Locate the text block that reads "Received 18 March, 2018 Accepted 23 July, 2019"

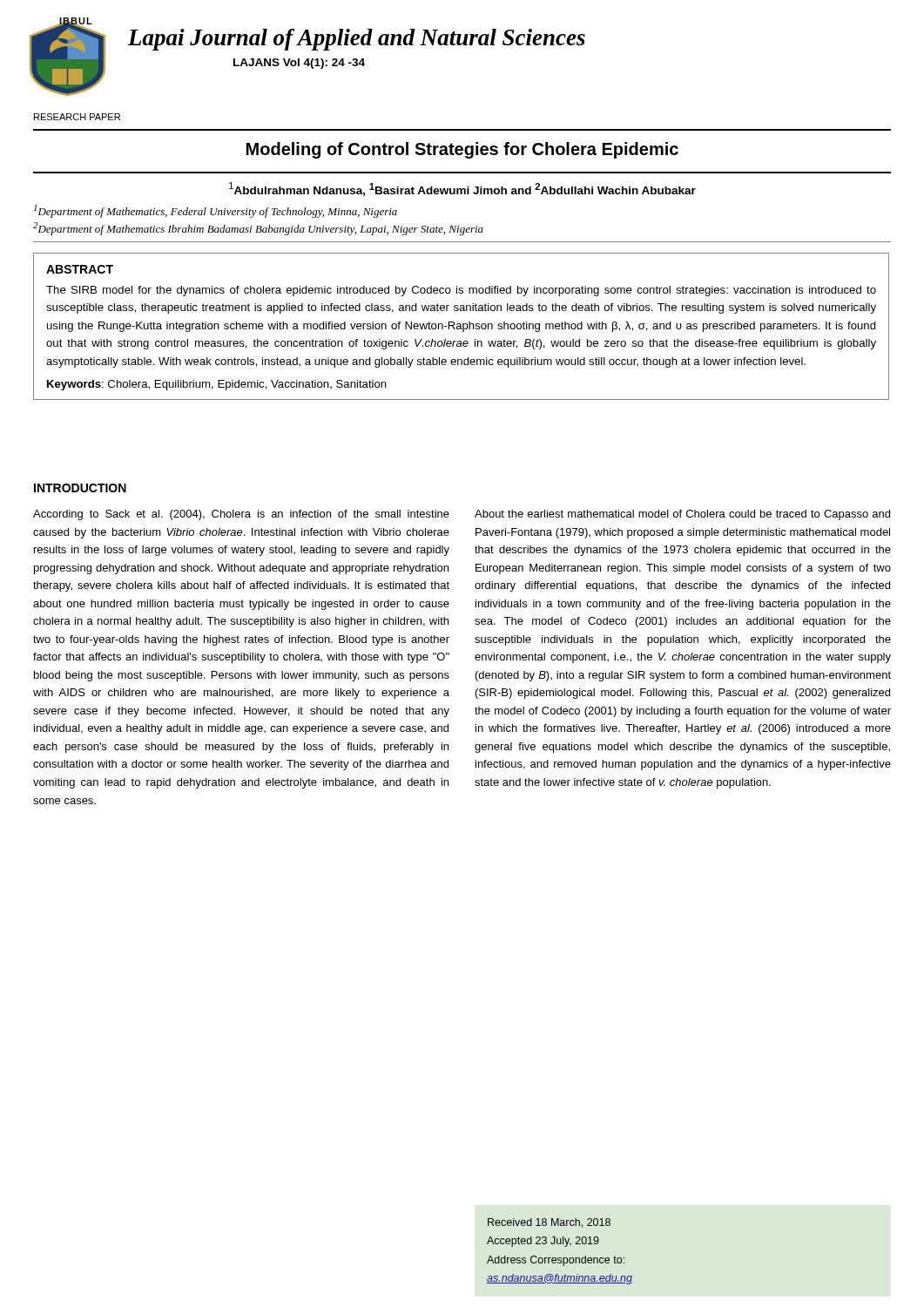560,1250
